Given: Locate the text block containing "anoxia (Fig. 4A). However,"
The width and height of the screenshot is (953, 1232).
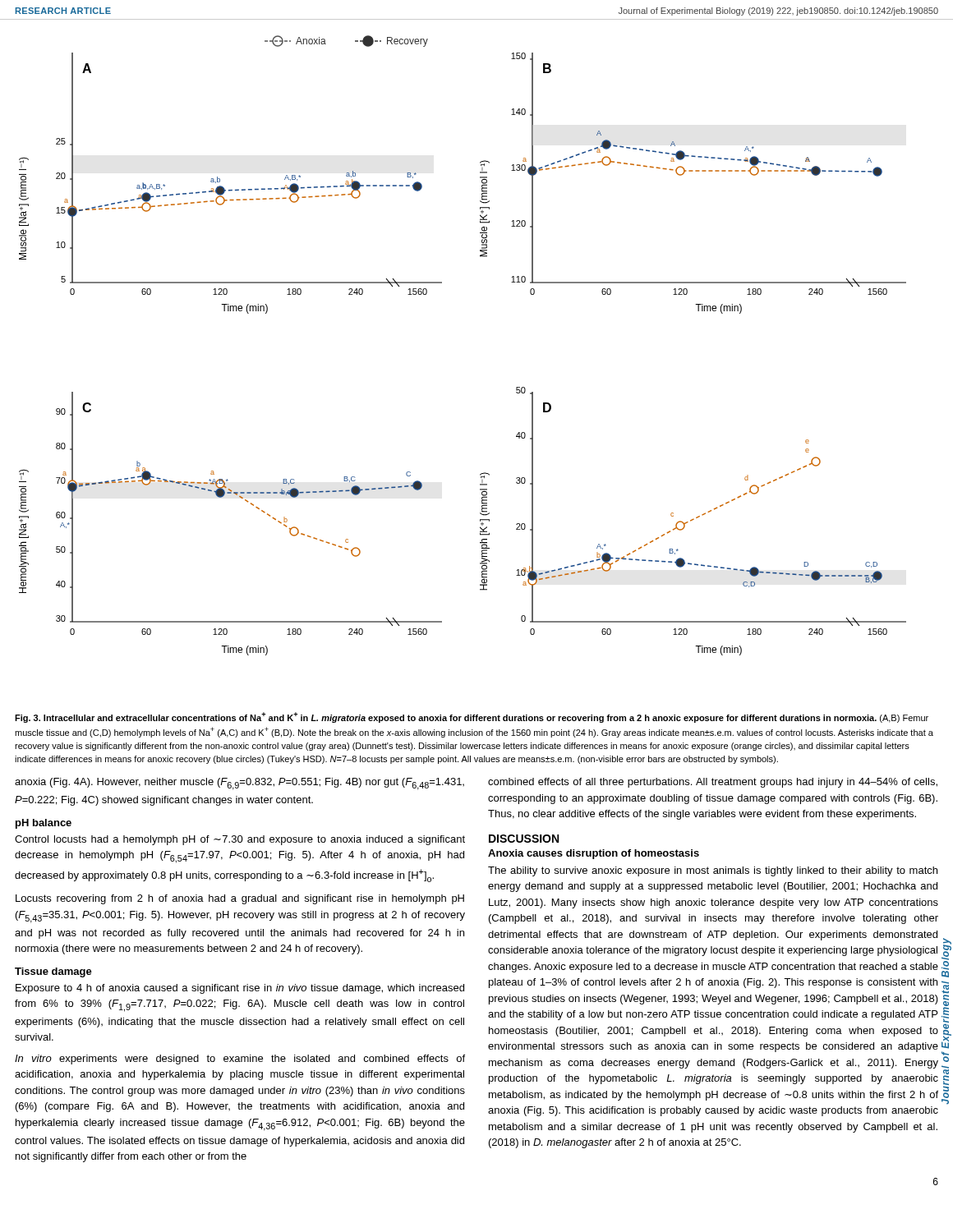Looking at the screenshot, I should (x=240, y=791).
